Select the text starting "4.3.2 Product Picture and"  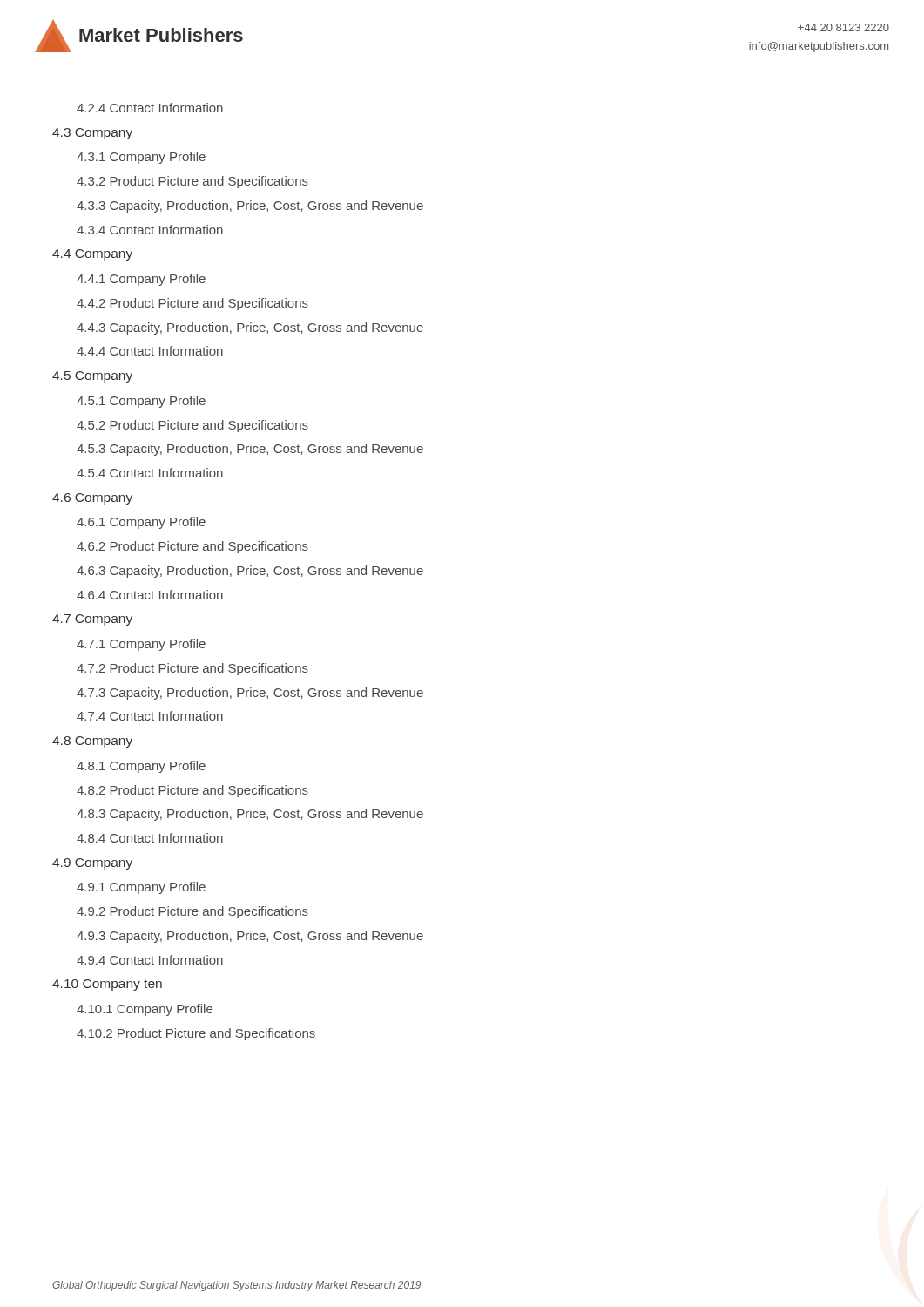[192, 181]
